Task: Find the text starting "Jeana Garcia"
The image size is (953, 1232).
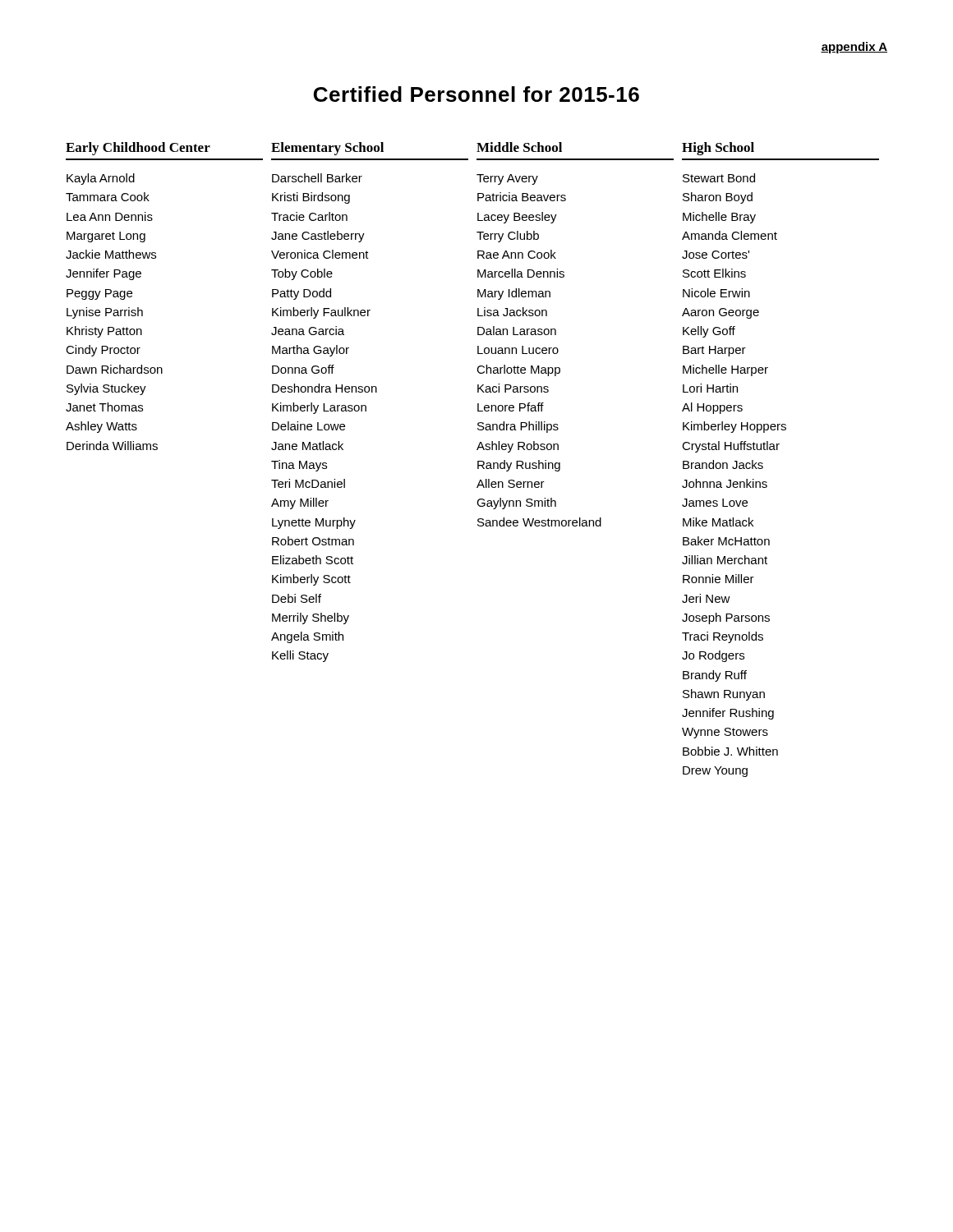Action: tap(308, 331)
